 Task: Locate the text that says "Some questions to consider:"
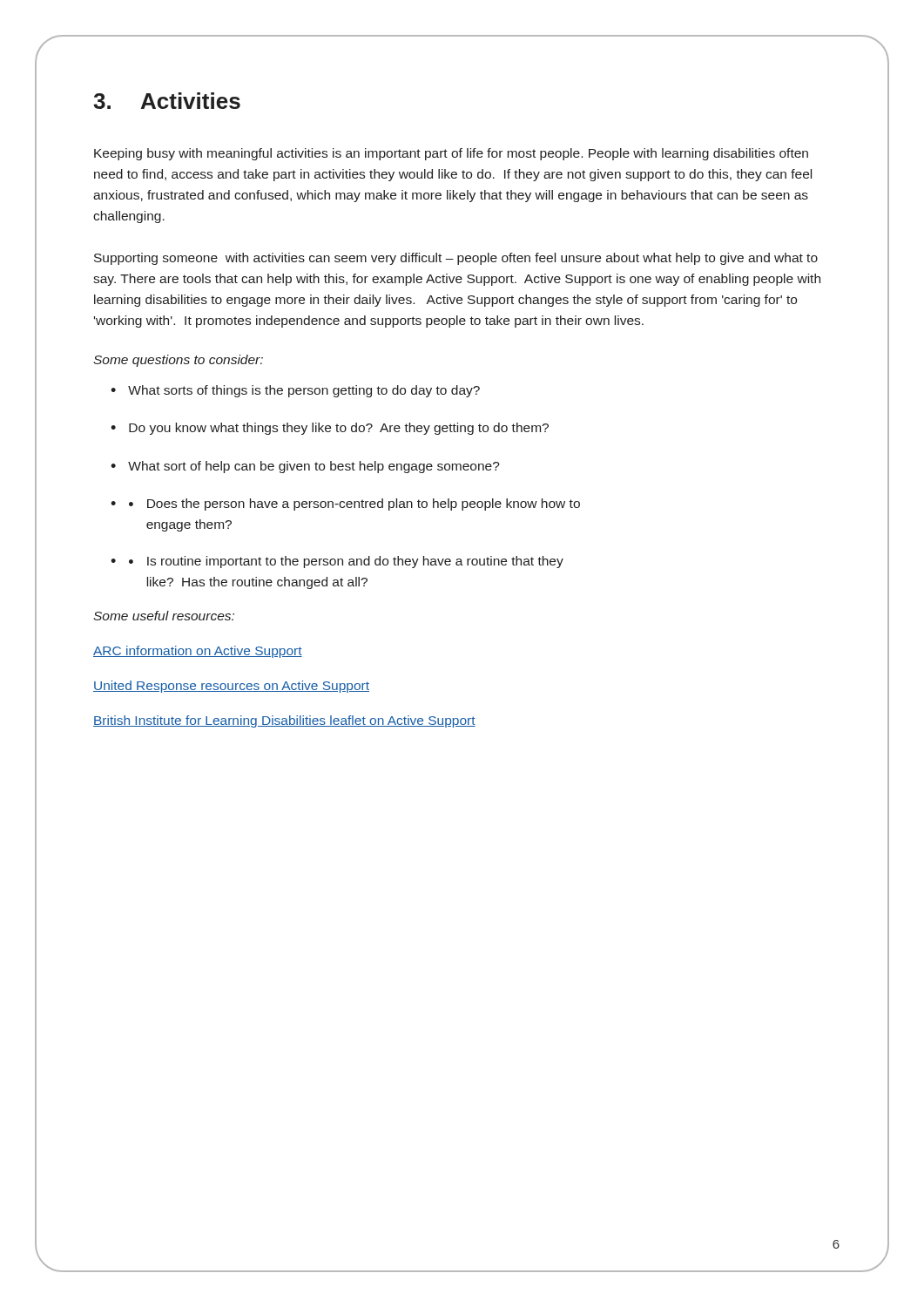(x=178, y=360)
